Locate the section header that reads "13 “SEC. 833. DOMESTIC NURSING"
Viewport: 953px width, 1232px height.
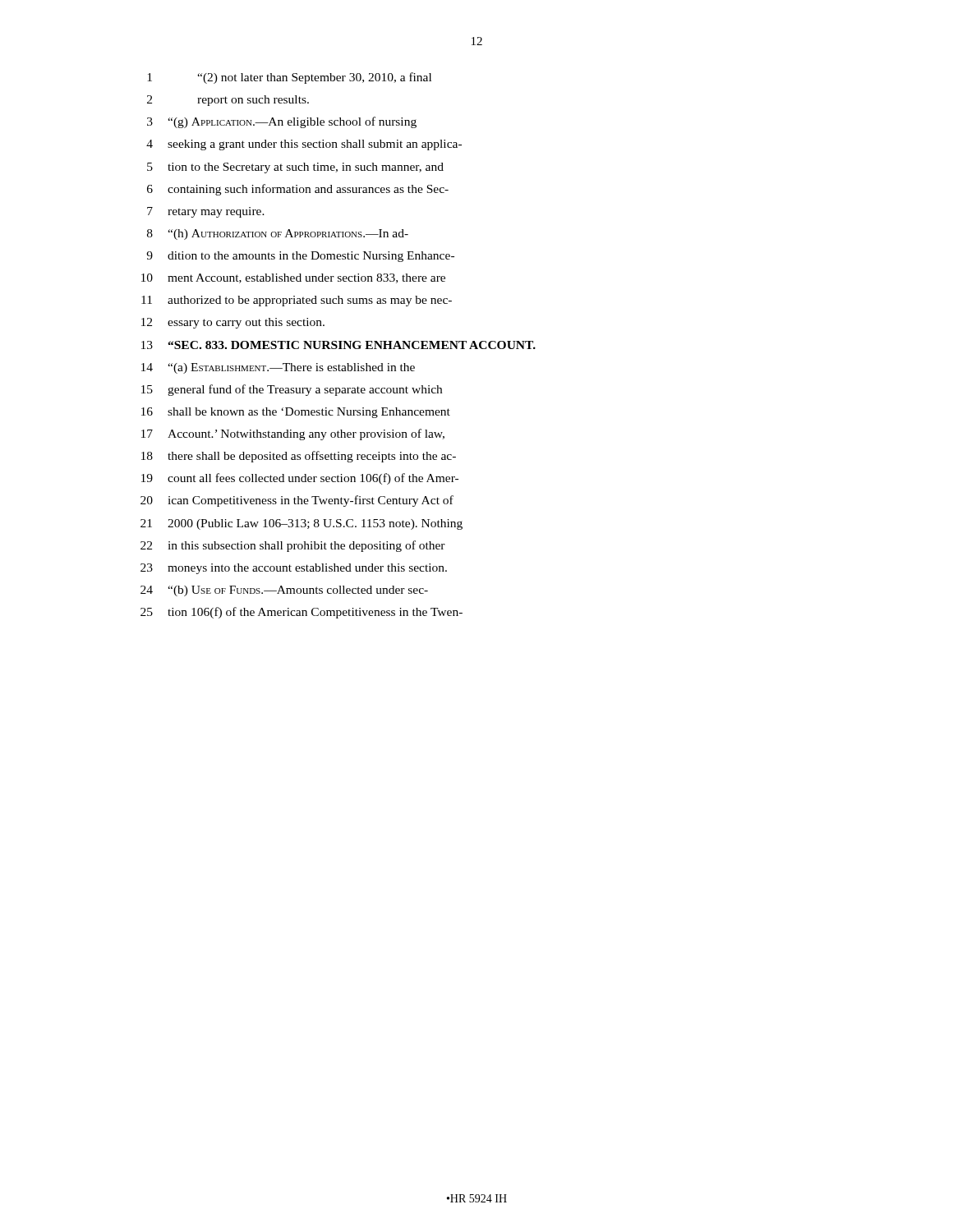pos(476,344)
